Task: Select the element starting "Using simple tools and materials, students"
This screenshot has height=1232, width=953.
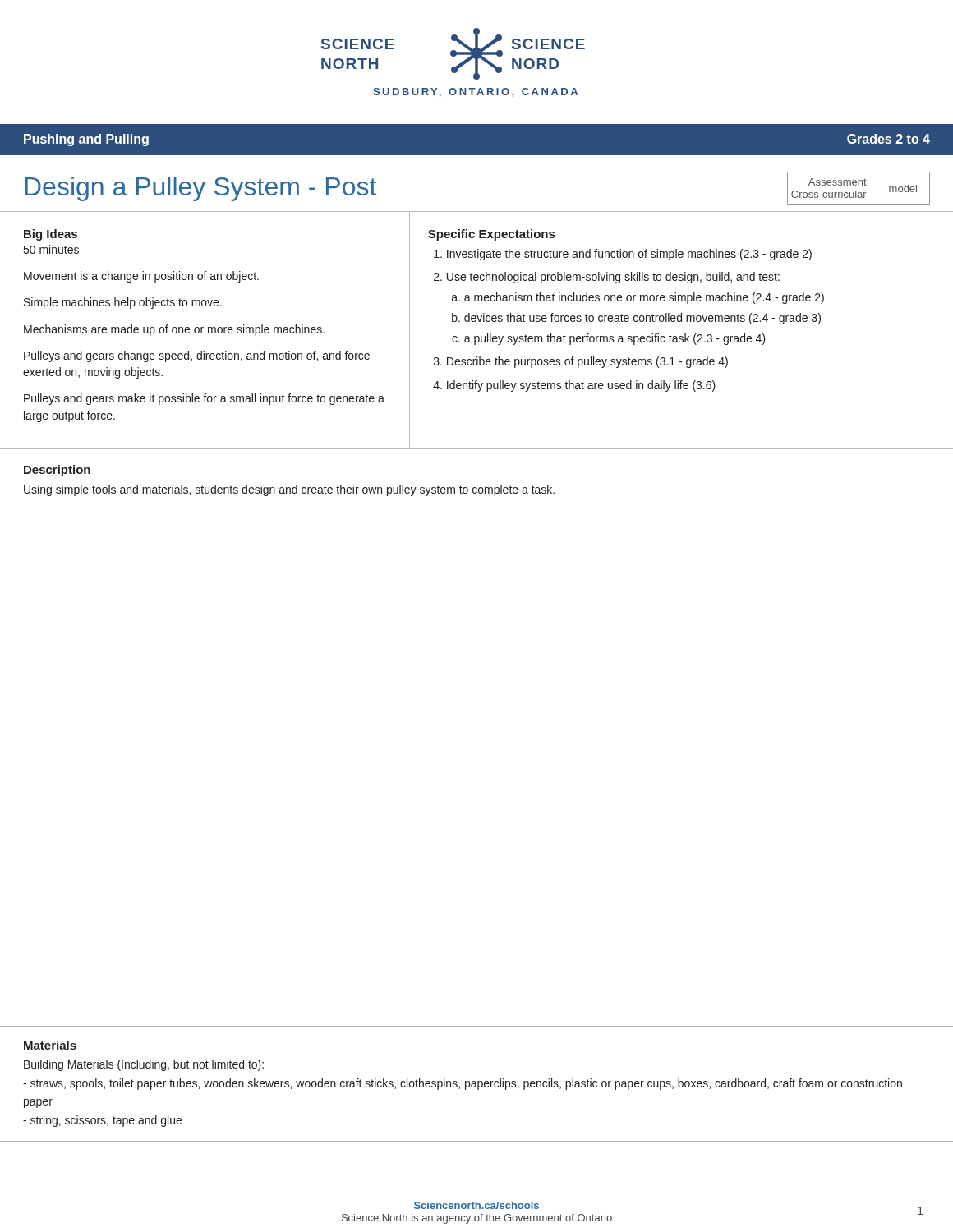Action: pyautogui.click(x=476, y=490)
